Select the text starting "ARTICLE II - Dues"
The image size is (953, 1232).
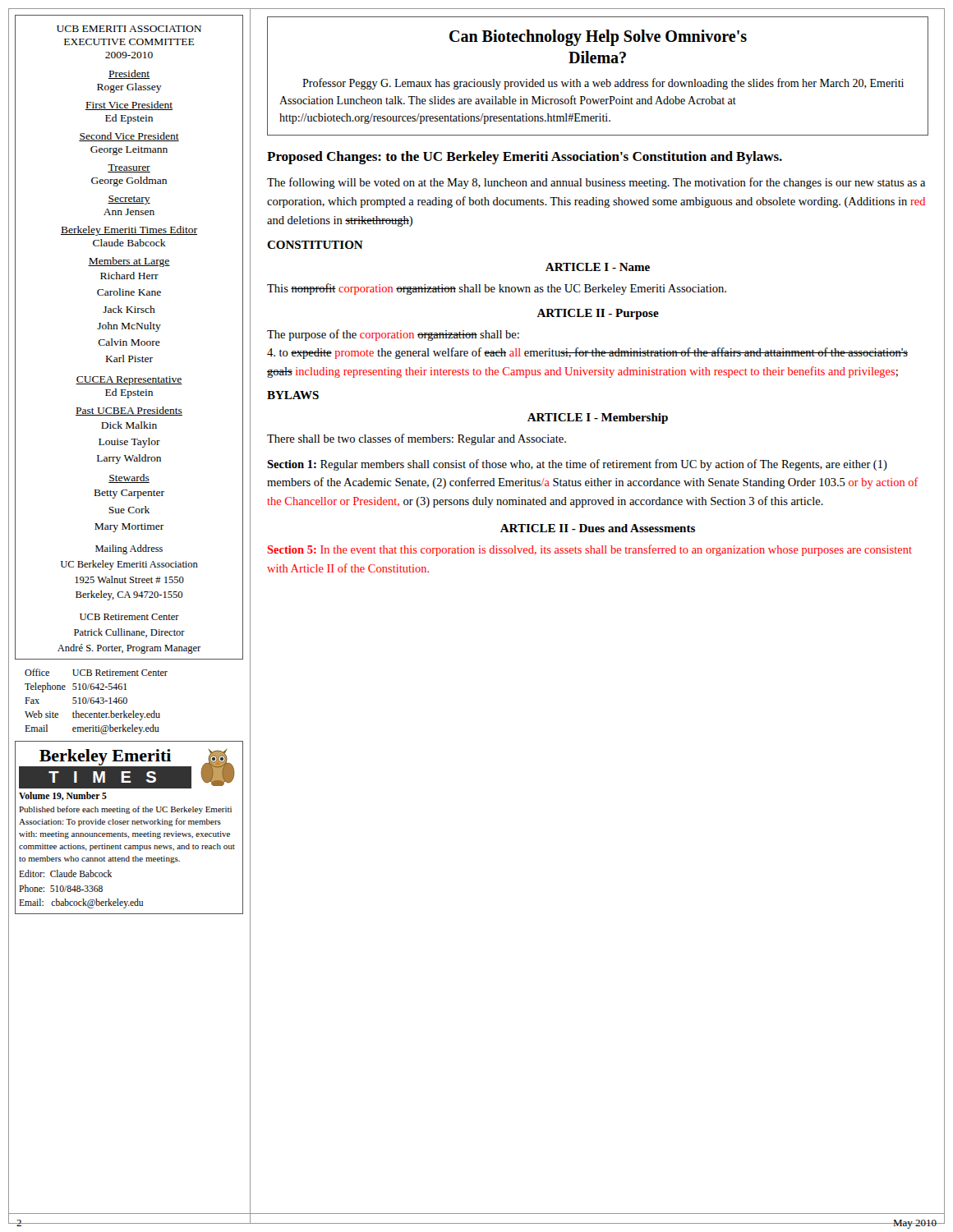point(598,528)
